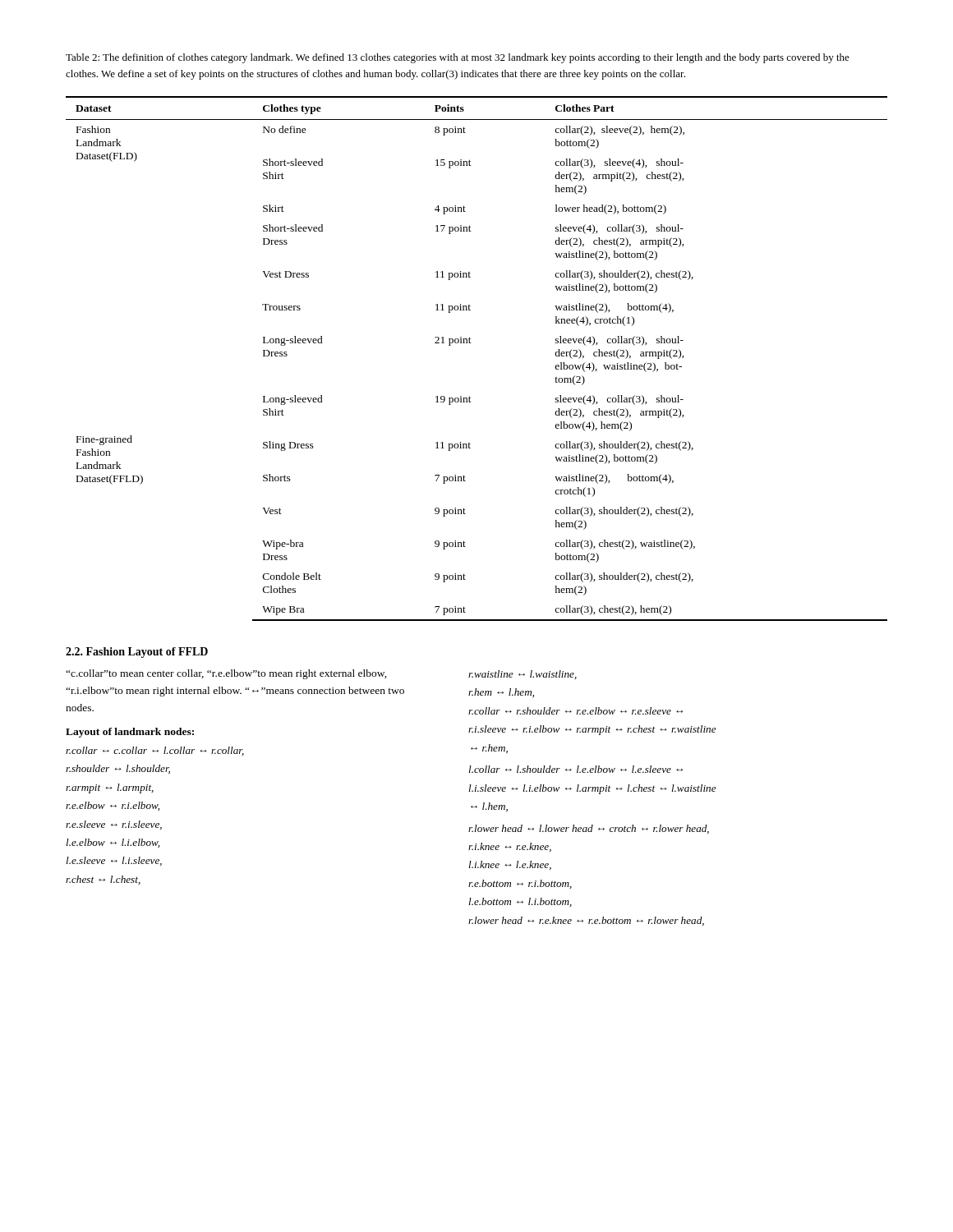Click on the list item containing "r.e.elbow ↔ r.i.elbow,"

tap(113, 805)
